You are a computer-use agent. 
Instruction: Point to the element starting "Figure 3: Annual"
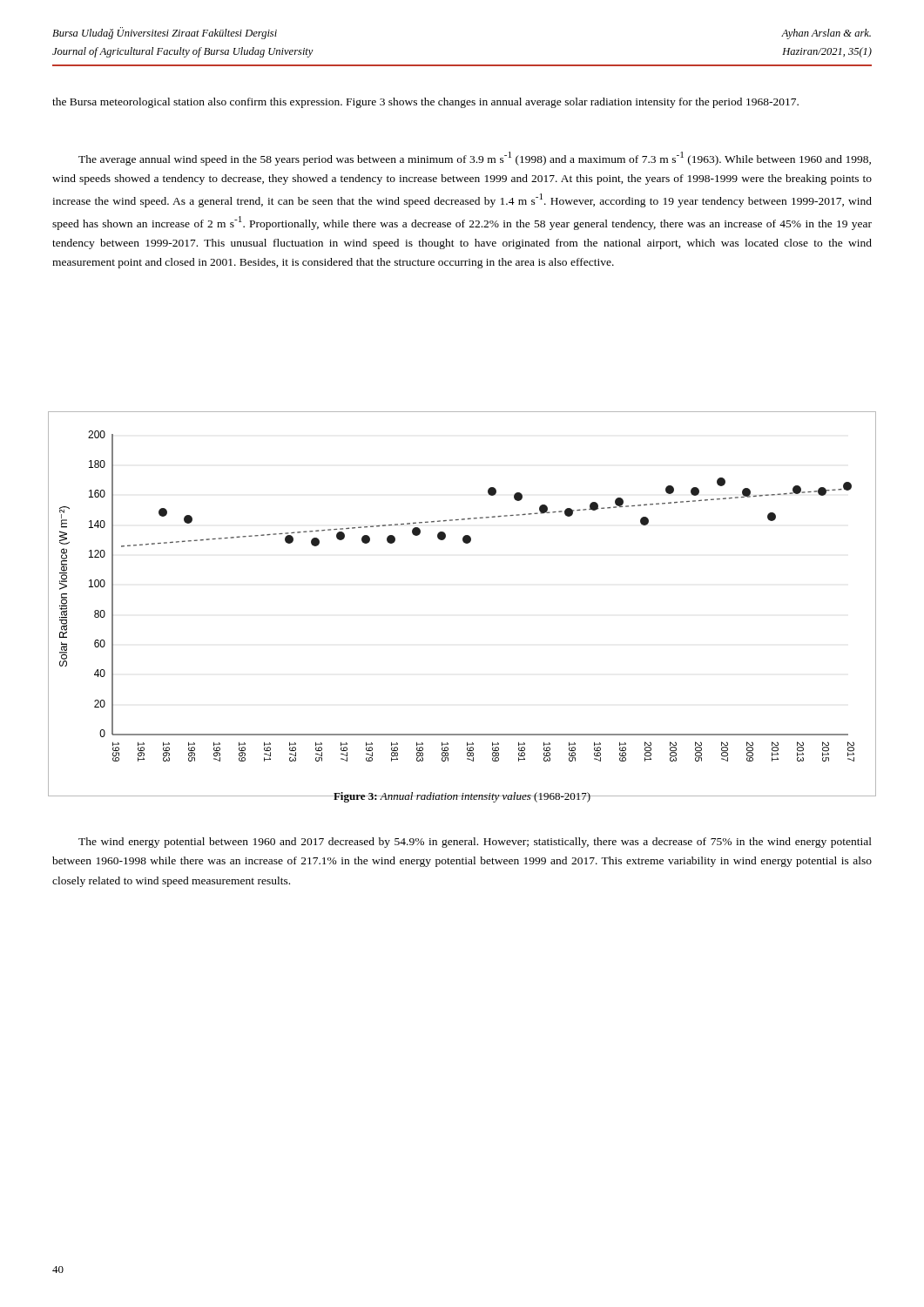click(x=462, y=796)
